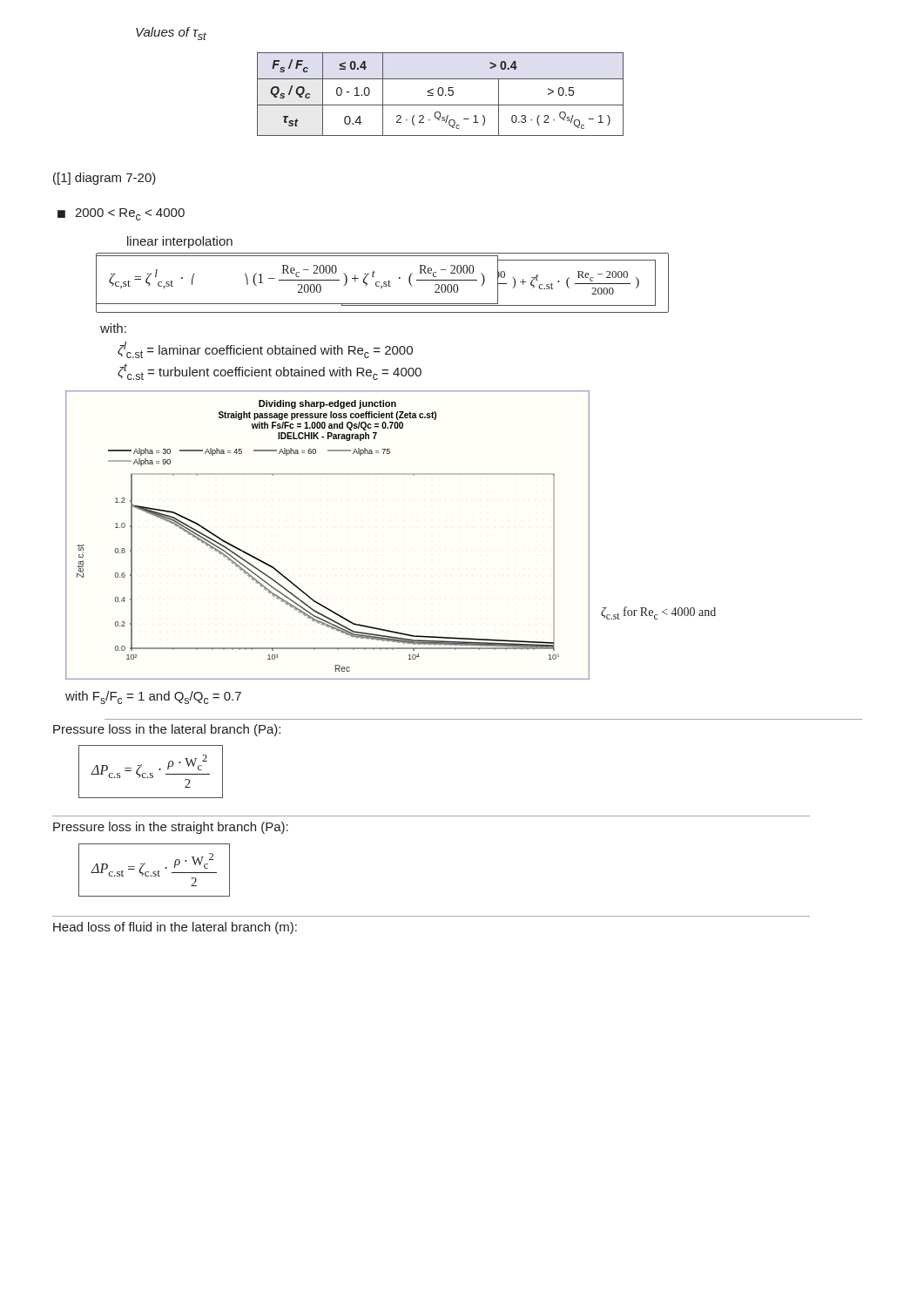The height and width of the screenshot is (1307, 924).
Task: Locate the passage starting "ΔPc.s = ζc.s ⋅ ρ ⋅ Wc2"
Action: 151,772
